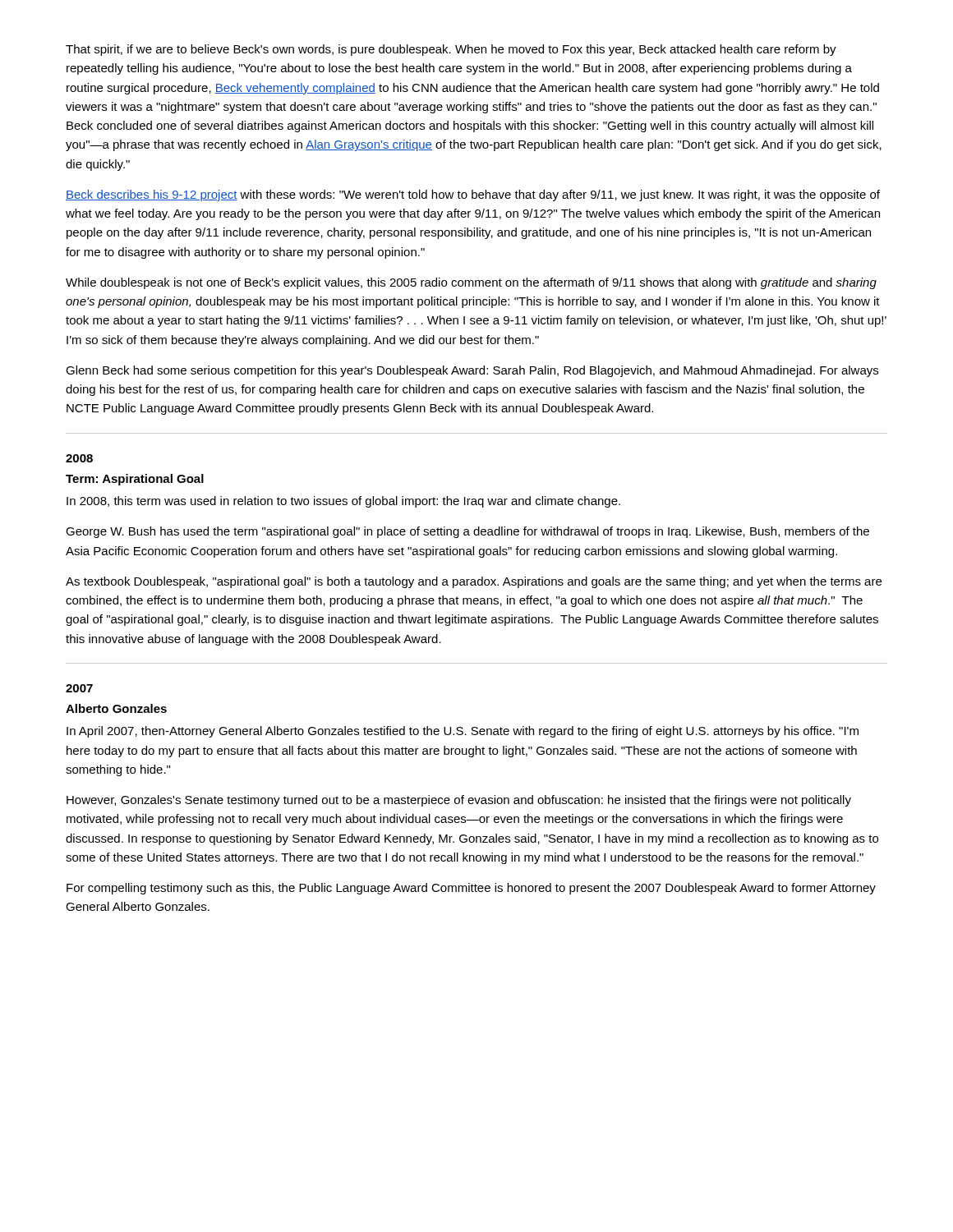Viewport: 953px width, 1232px height.
Task: Click on the element starting "However, Gonzales's Senate"
Action: pos(476,828)
